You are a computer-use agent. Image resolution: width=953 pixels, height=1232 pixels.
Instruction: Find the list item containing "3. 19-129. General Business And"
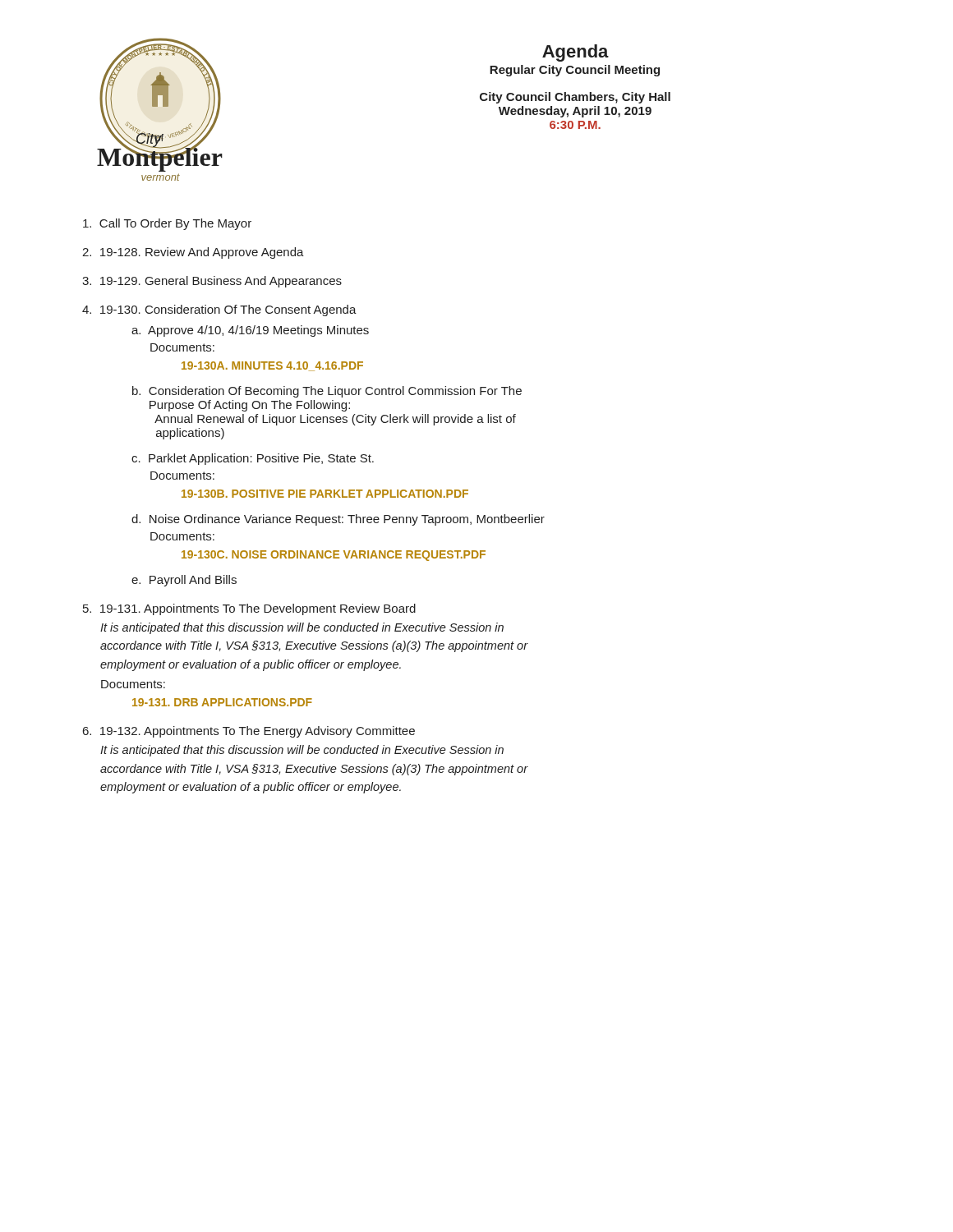pos(212,280)
